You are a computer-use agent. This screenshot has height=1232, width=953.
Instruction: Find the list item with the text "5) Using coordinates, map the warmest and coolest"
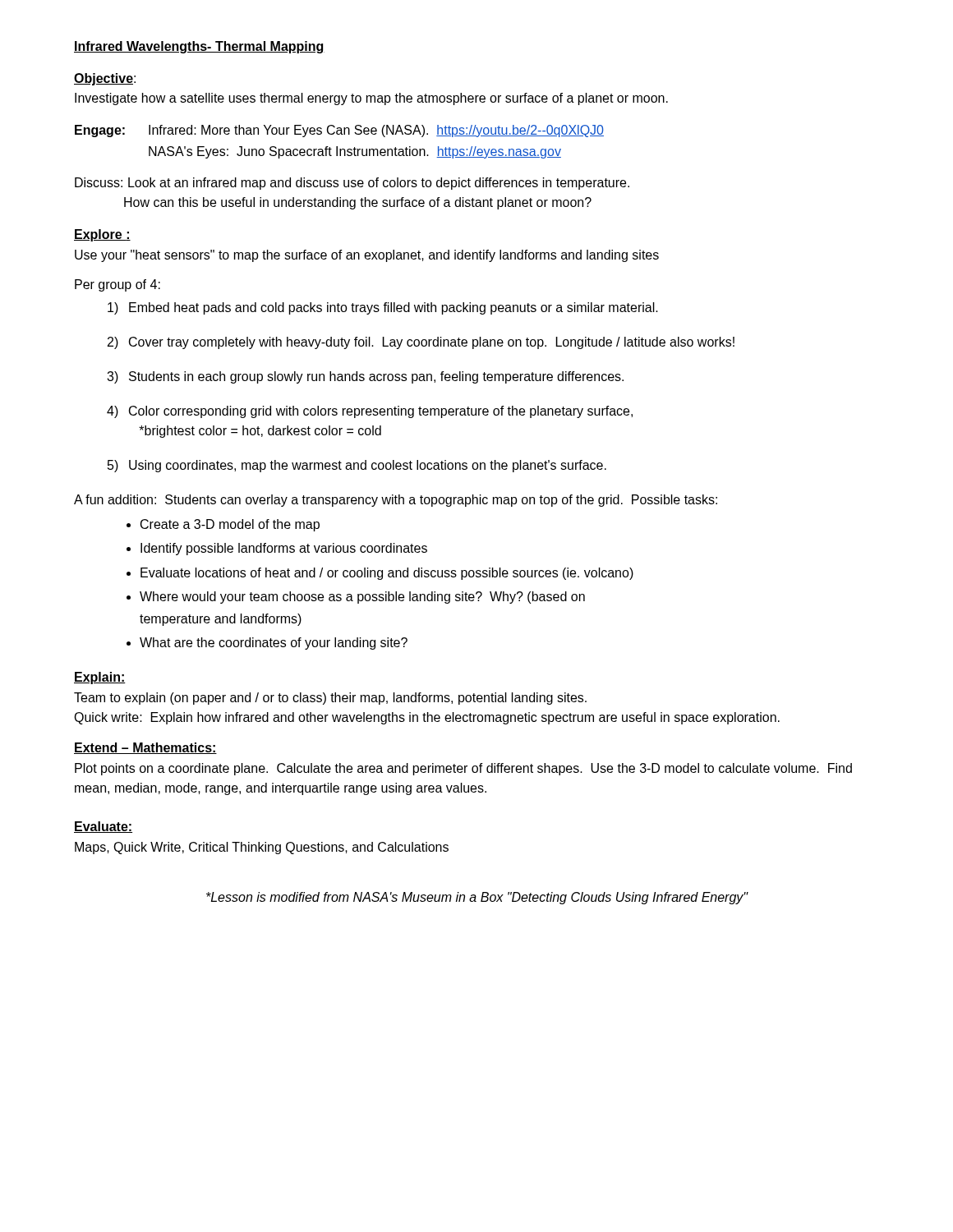pos(493,466)
